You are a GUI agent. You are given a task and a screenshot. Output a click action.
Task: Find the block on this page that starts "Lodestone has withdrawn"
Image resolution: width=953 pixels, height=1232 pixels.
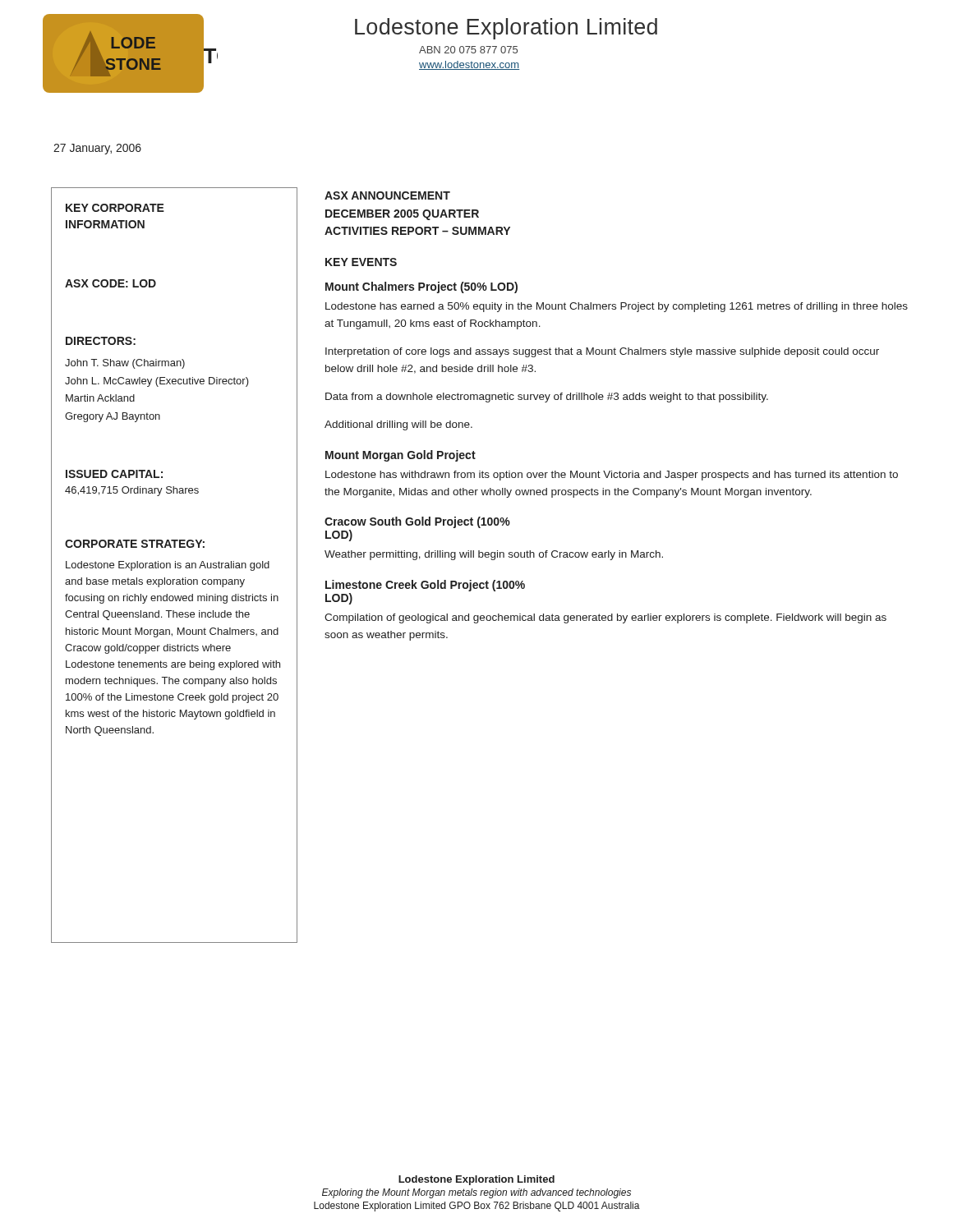611,483
